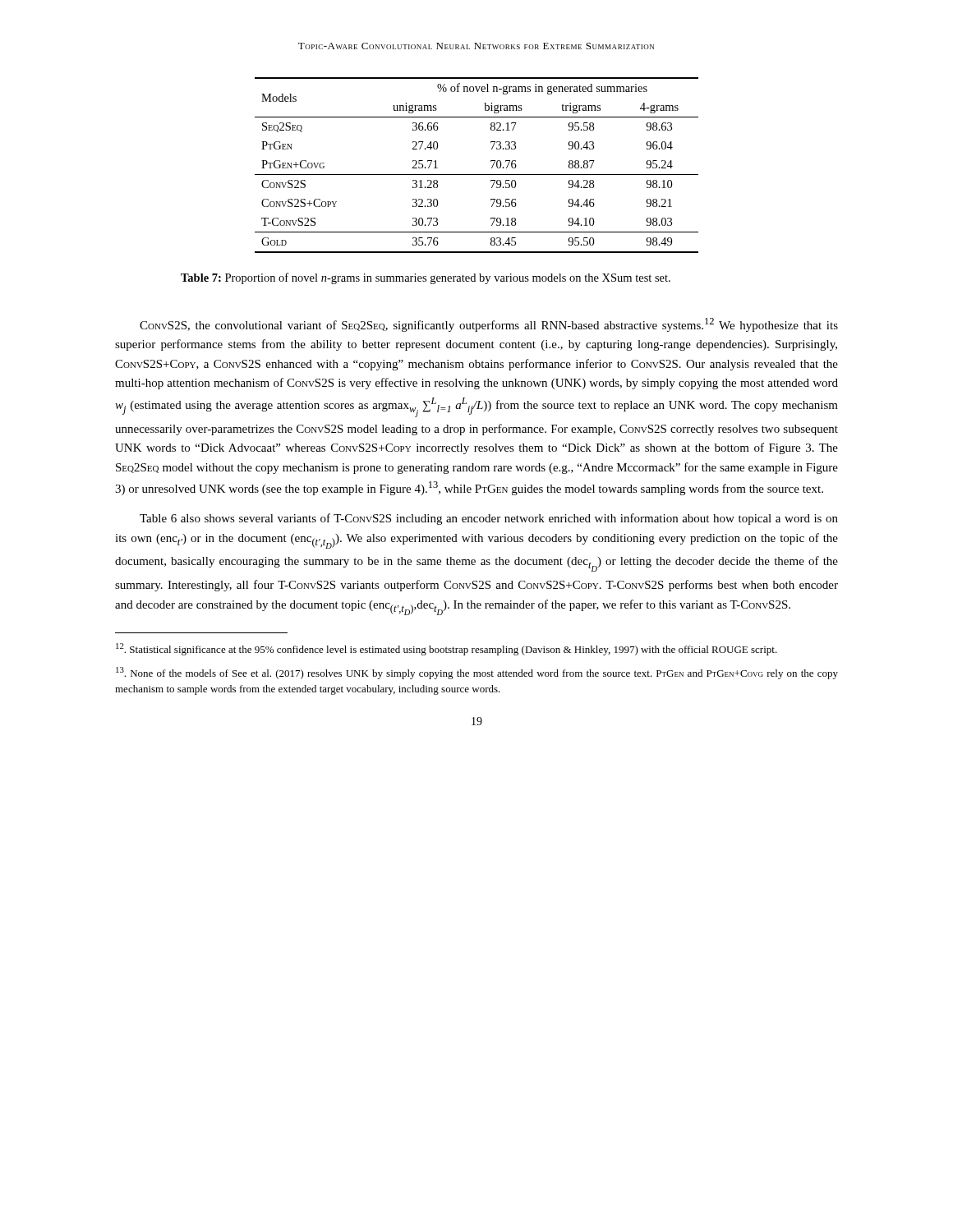The width and height of the screenshot is (953, 1232).
Task: Find the element starting "Table 6 also shows several"
Action: click(x=476, y=564)
